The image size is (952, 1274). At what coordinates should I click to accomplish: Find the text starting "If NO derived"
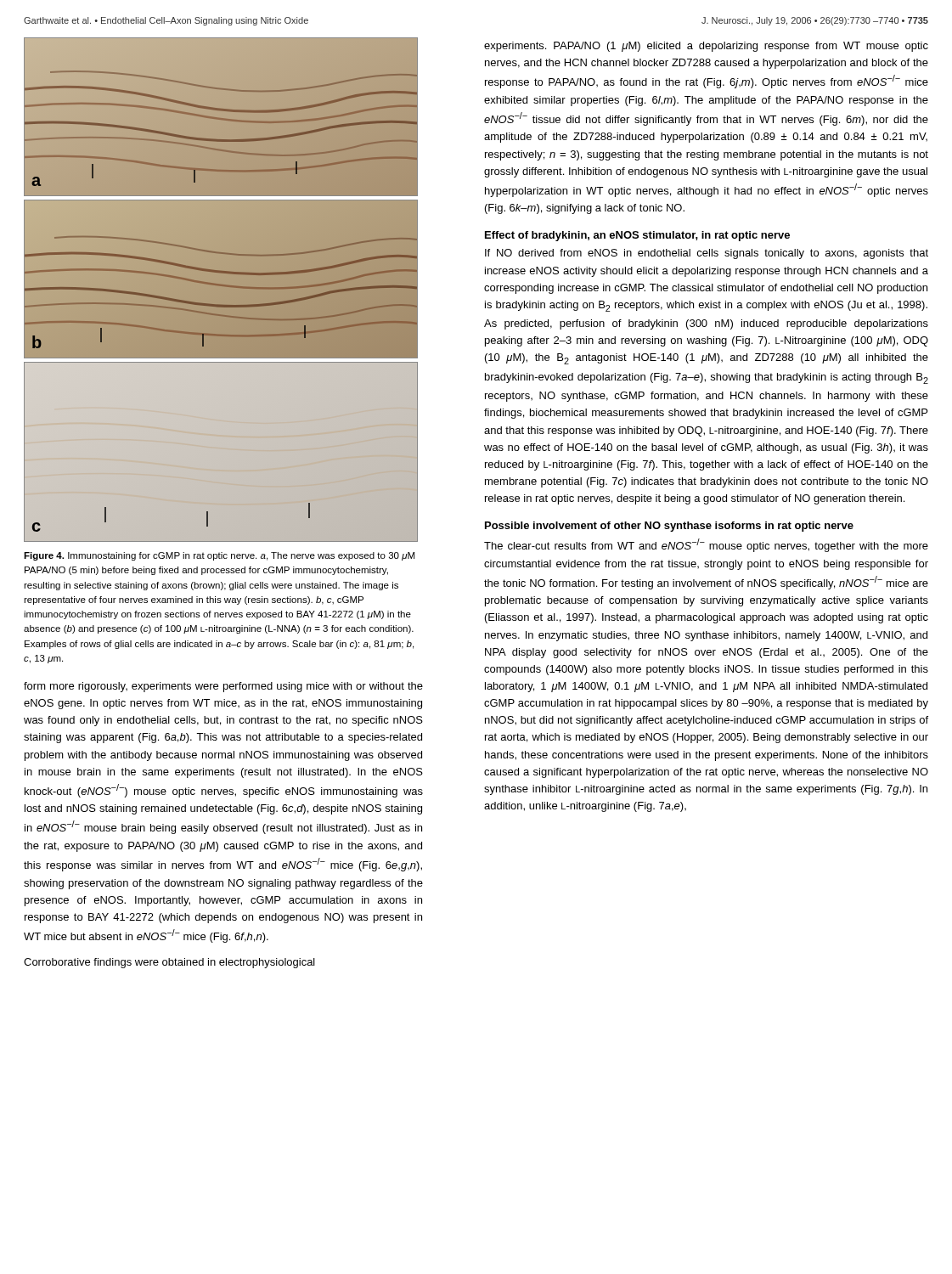tap(706, 376)
